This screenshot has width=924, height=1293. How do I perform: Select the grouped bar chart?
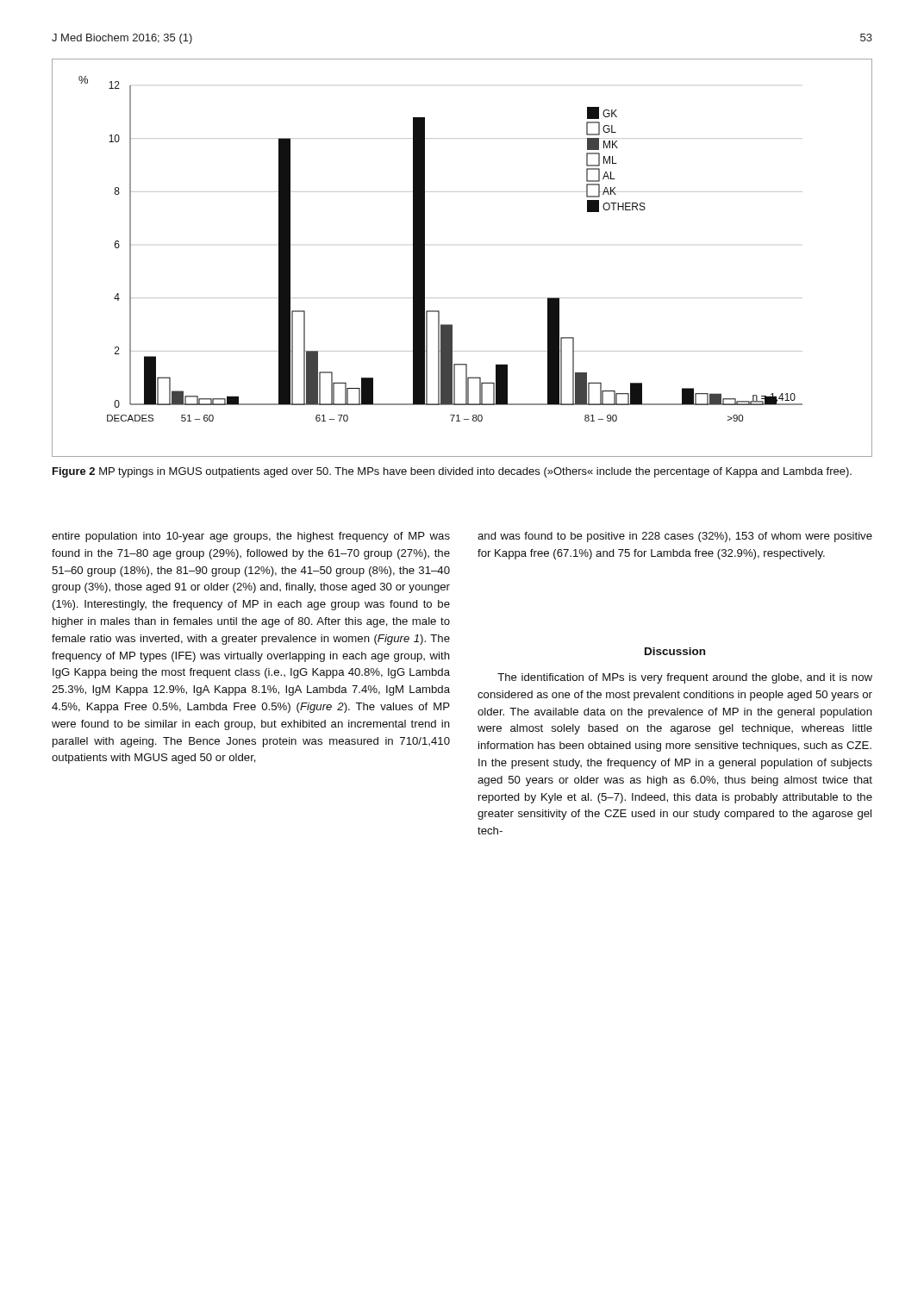pyautogui.click(x=462, y=258)
